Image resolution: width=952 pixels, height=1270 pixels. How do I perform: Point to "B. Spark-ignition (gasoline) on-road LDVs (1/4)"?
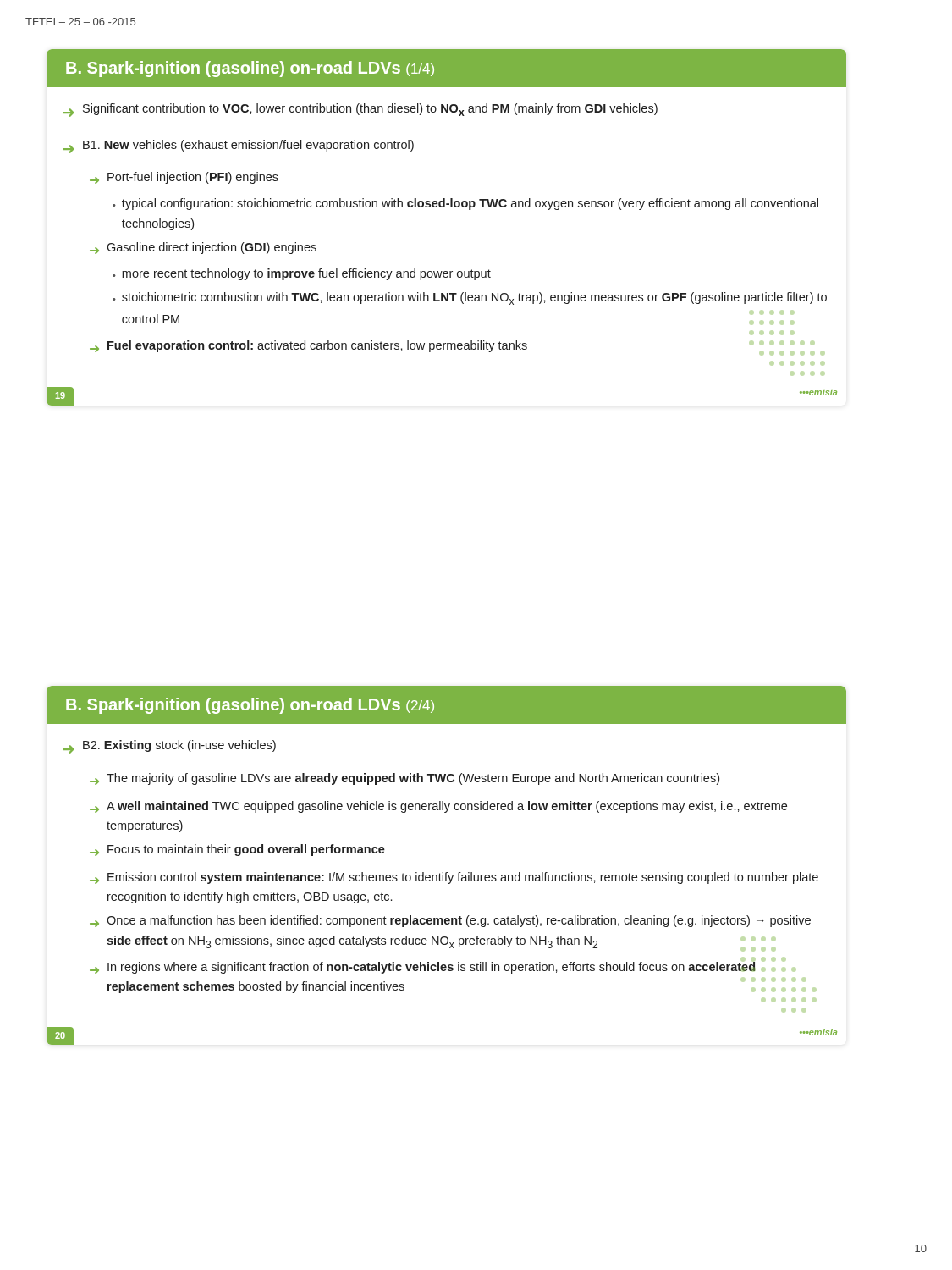[x=250, y=68]
